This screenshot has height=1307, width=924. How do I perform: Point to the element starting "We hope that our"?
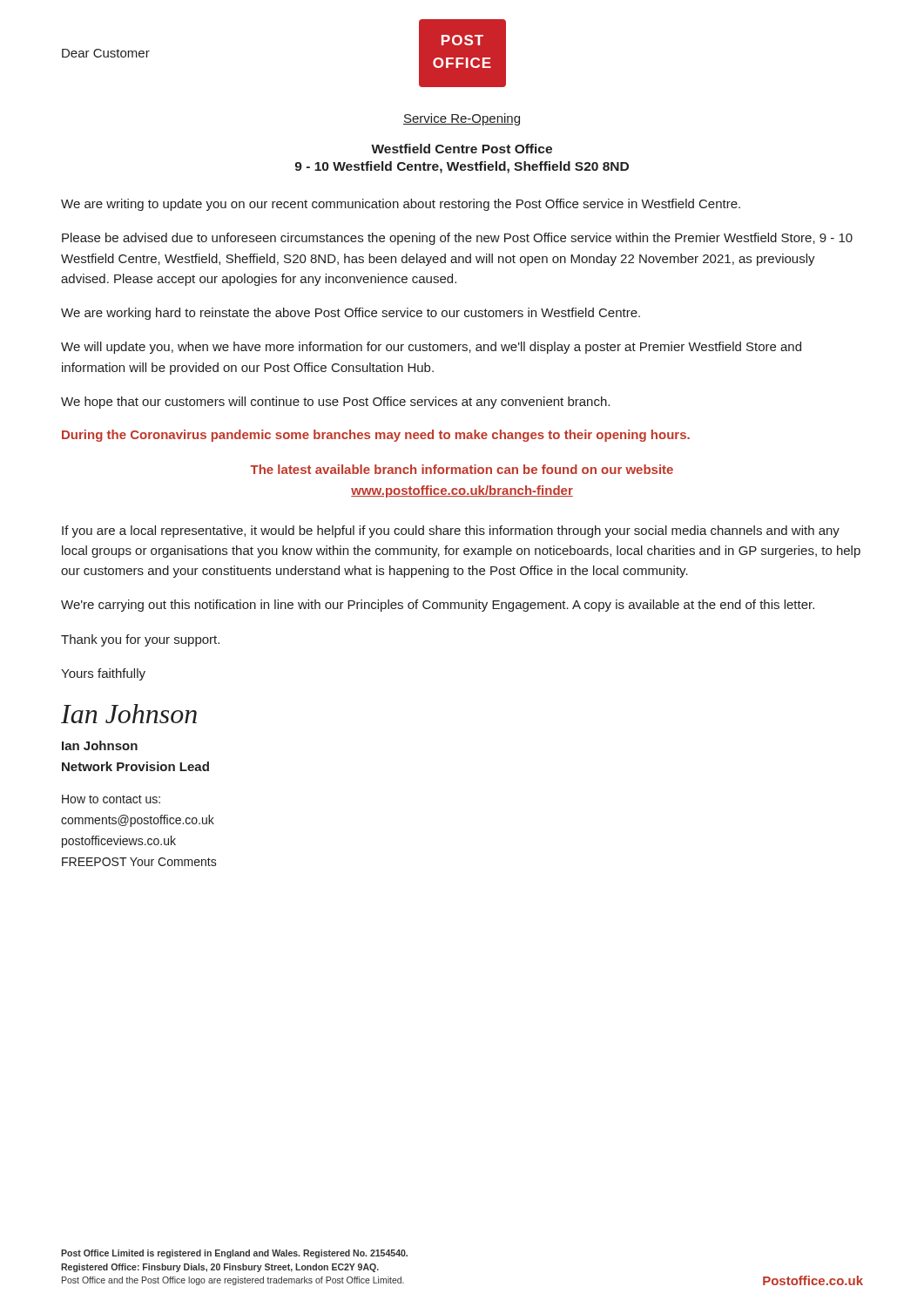coord(336,401)
